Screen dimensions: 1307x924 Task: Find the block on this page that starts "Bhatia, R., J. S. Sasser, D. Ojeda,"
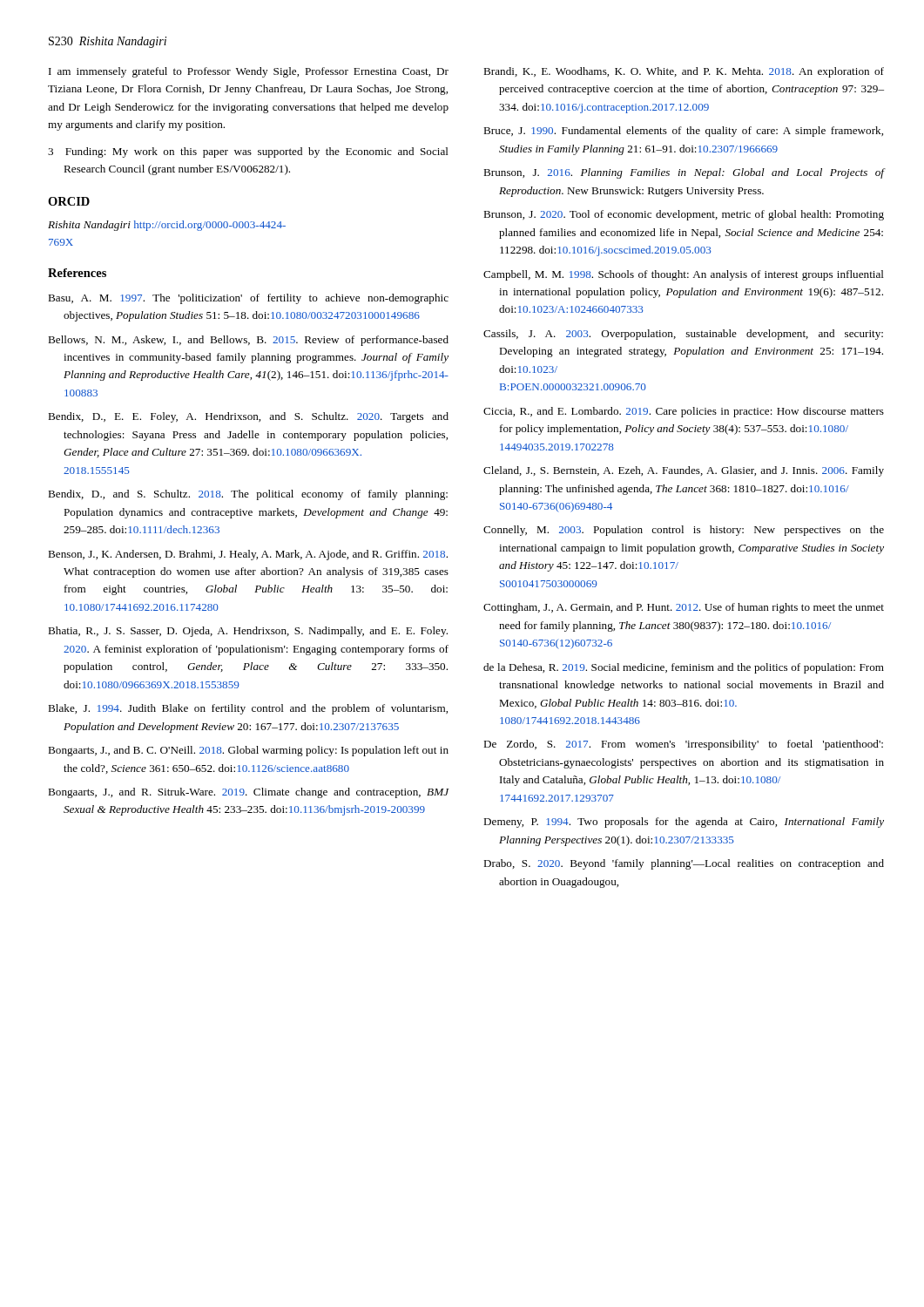click(x=248, y=657)
